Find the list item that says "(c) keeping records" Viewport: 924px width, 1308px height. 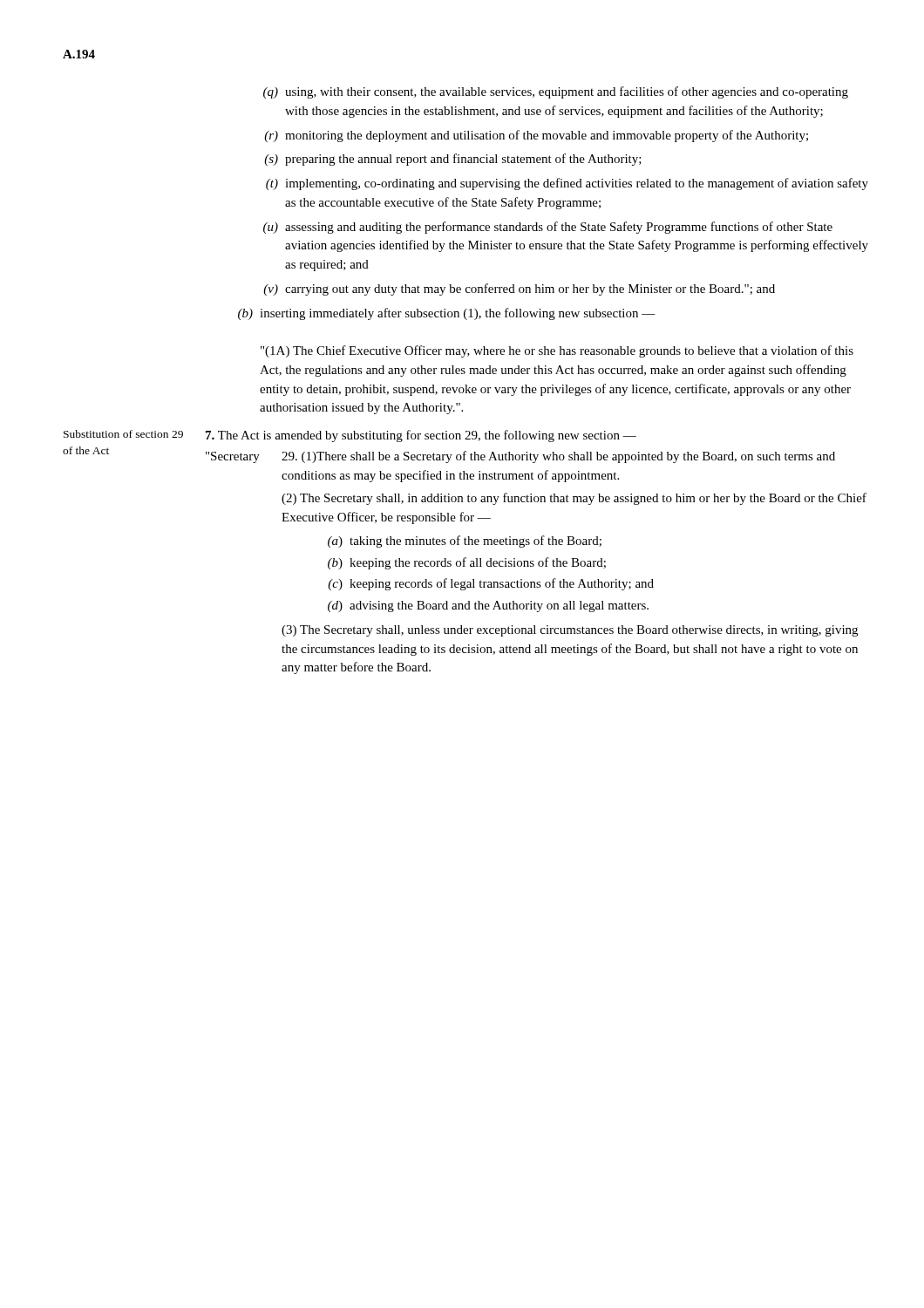pyautogui.click(x=590, y=584)
